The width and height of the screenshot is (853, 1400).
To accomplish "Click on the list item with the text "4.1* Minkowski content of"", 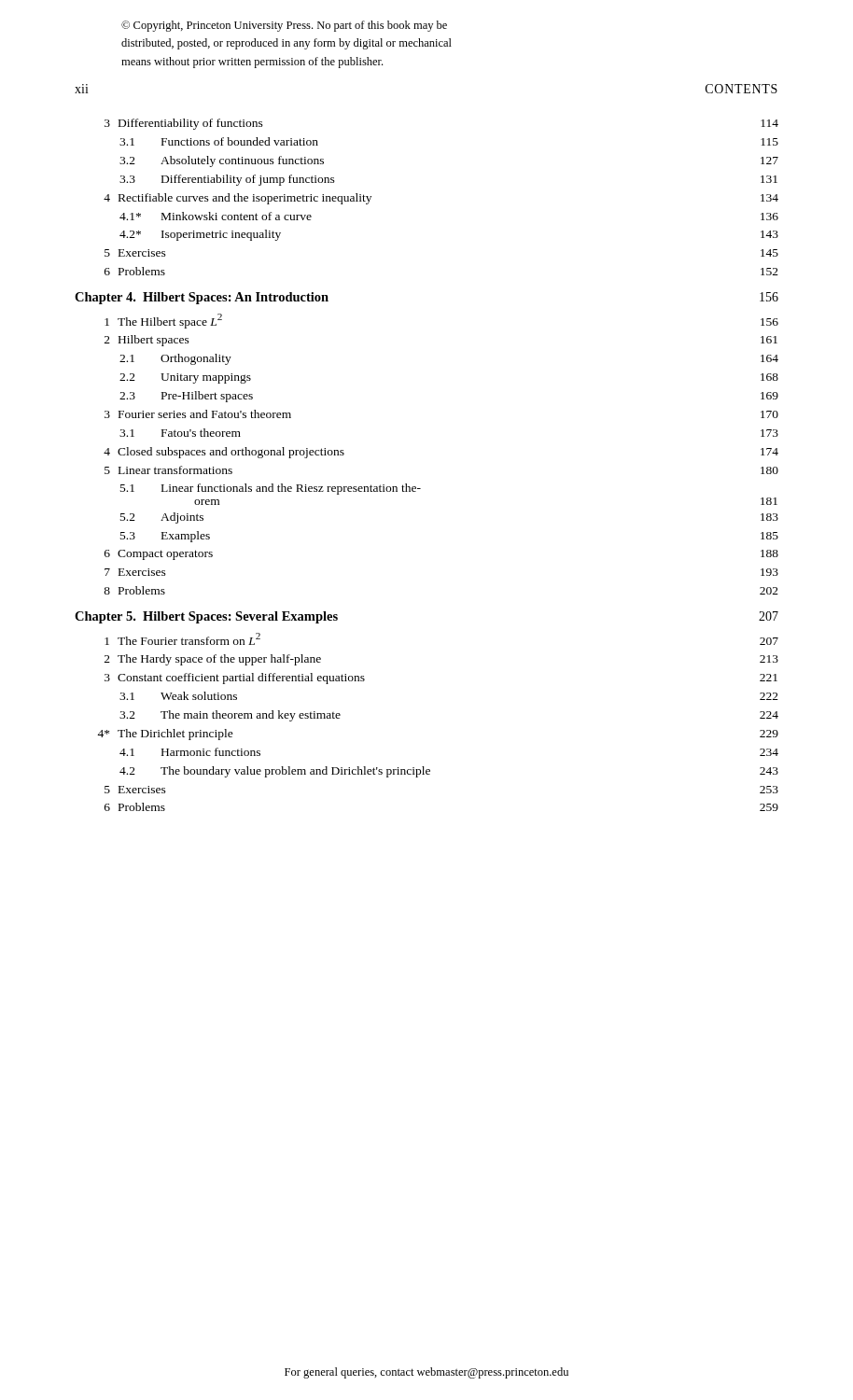I will [x=132, y=216].
